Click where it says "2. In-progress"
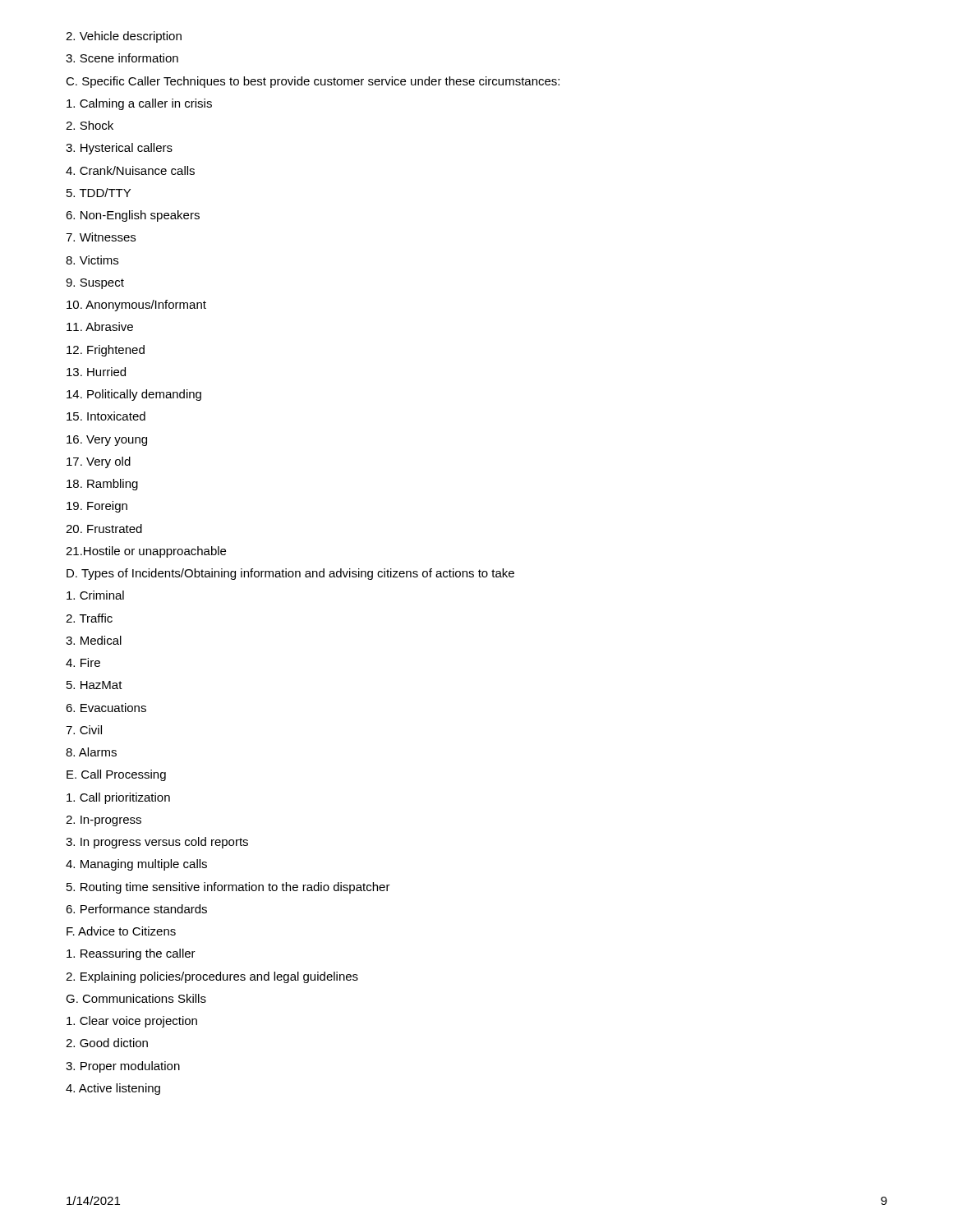The image size is (953, 1232). click(104, 819)
